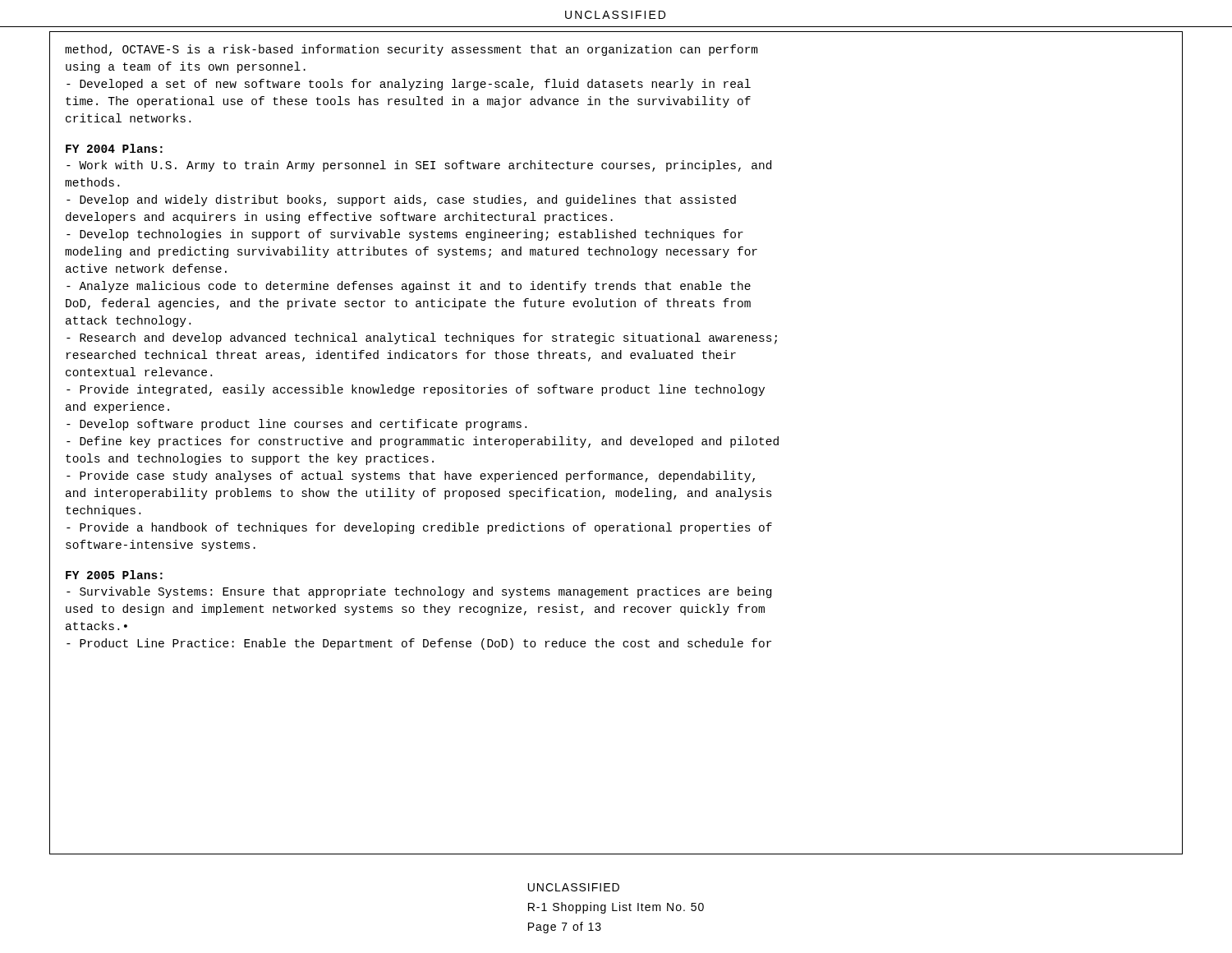Image resolution: width=1232 pixels, height=953 pixels.
Task: Find the block on this page that starts "Define key practices for constructive and programmatic interoperability,"
Action: click(x=422, y=451)
